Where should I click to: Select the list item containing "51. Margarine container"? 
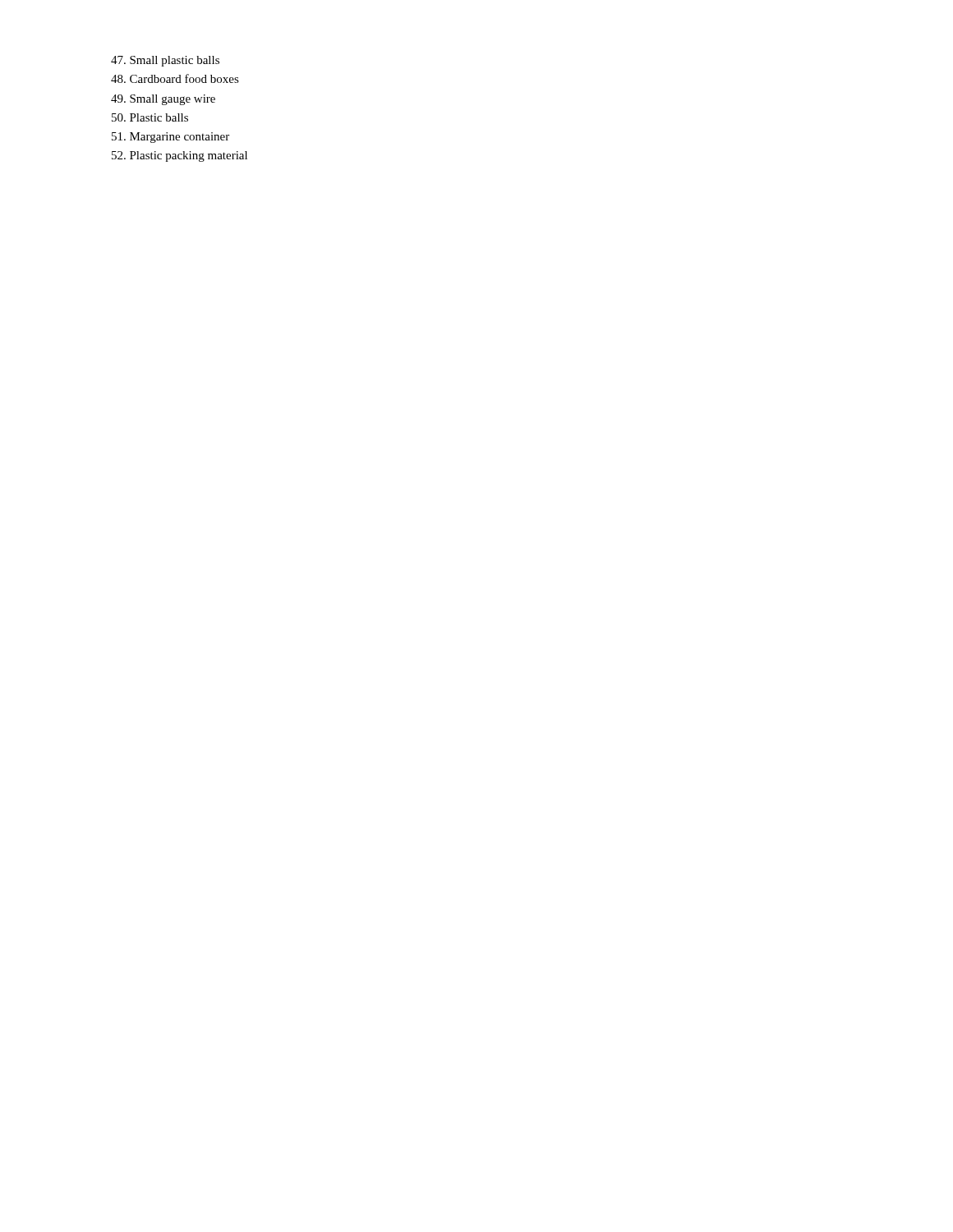tap(170, 136)
